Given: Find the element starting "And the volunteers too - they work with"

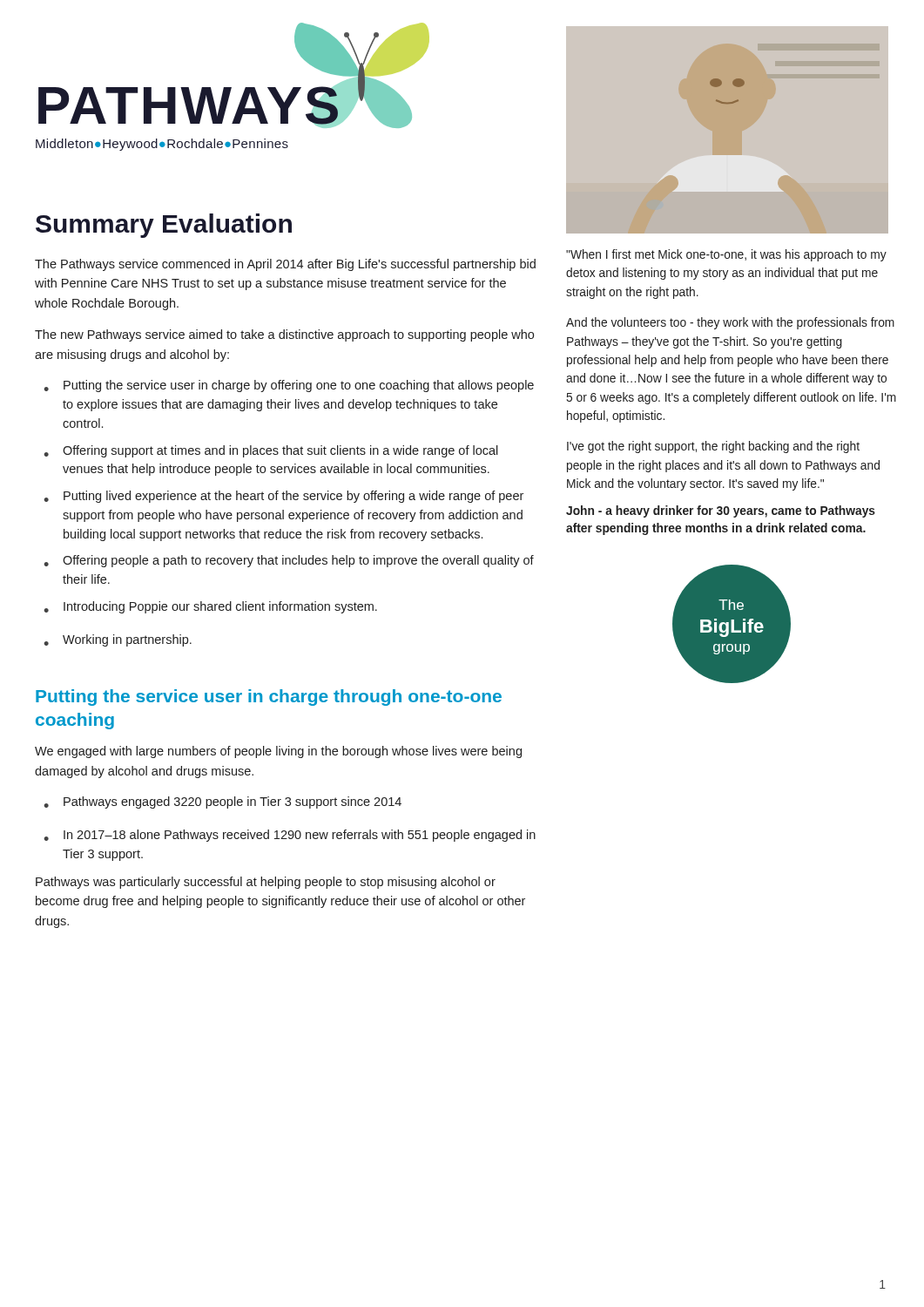Looking at the screenshot, I should [x=731, y=369].
